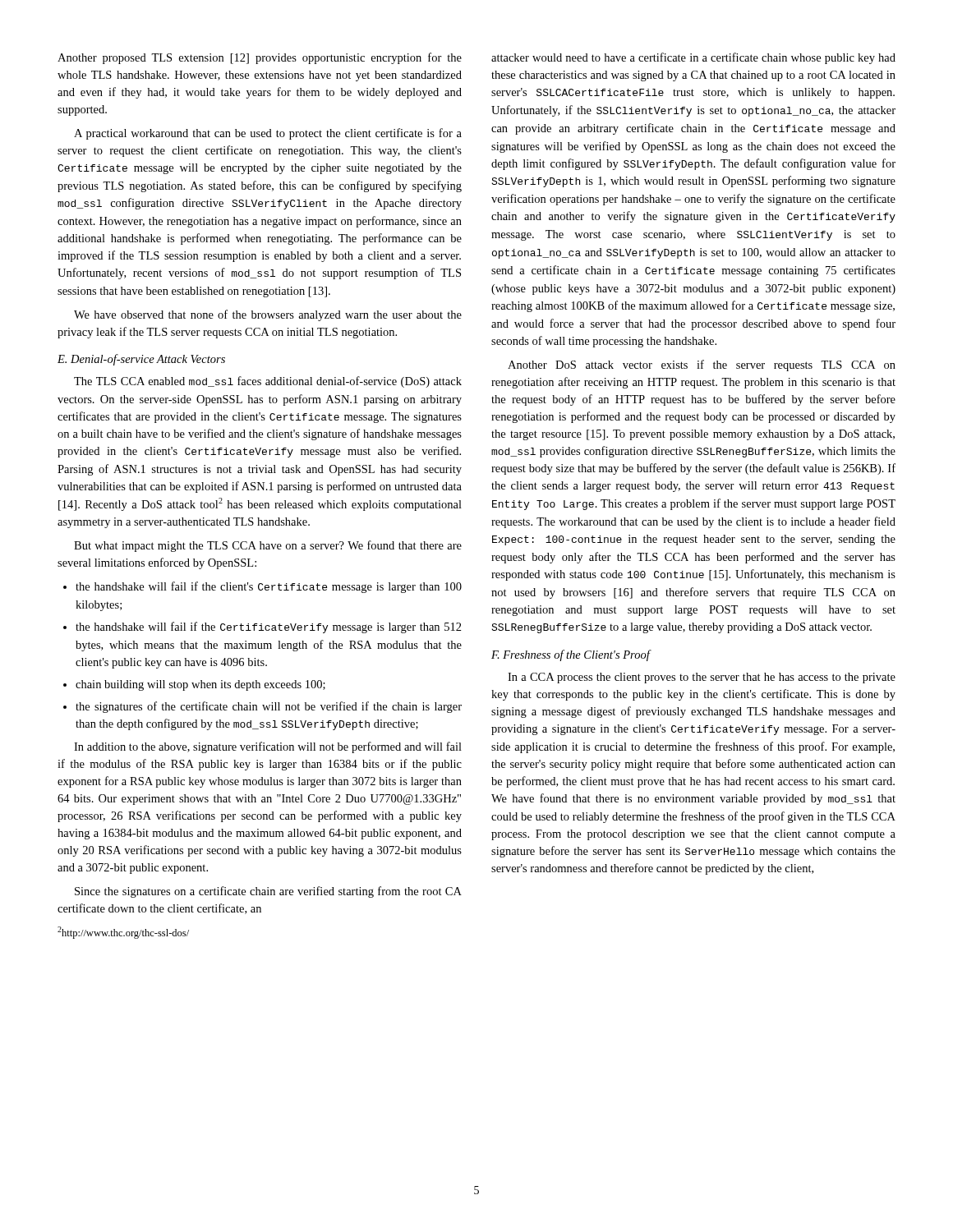Navigate to the text block starting "chain building will stop when its"
953x1232 pixels.
[x=260, y=685]
